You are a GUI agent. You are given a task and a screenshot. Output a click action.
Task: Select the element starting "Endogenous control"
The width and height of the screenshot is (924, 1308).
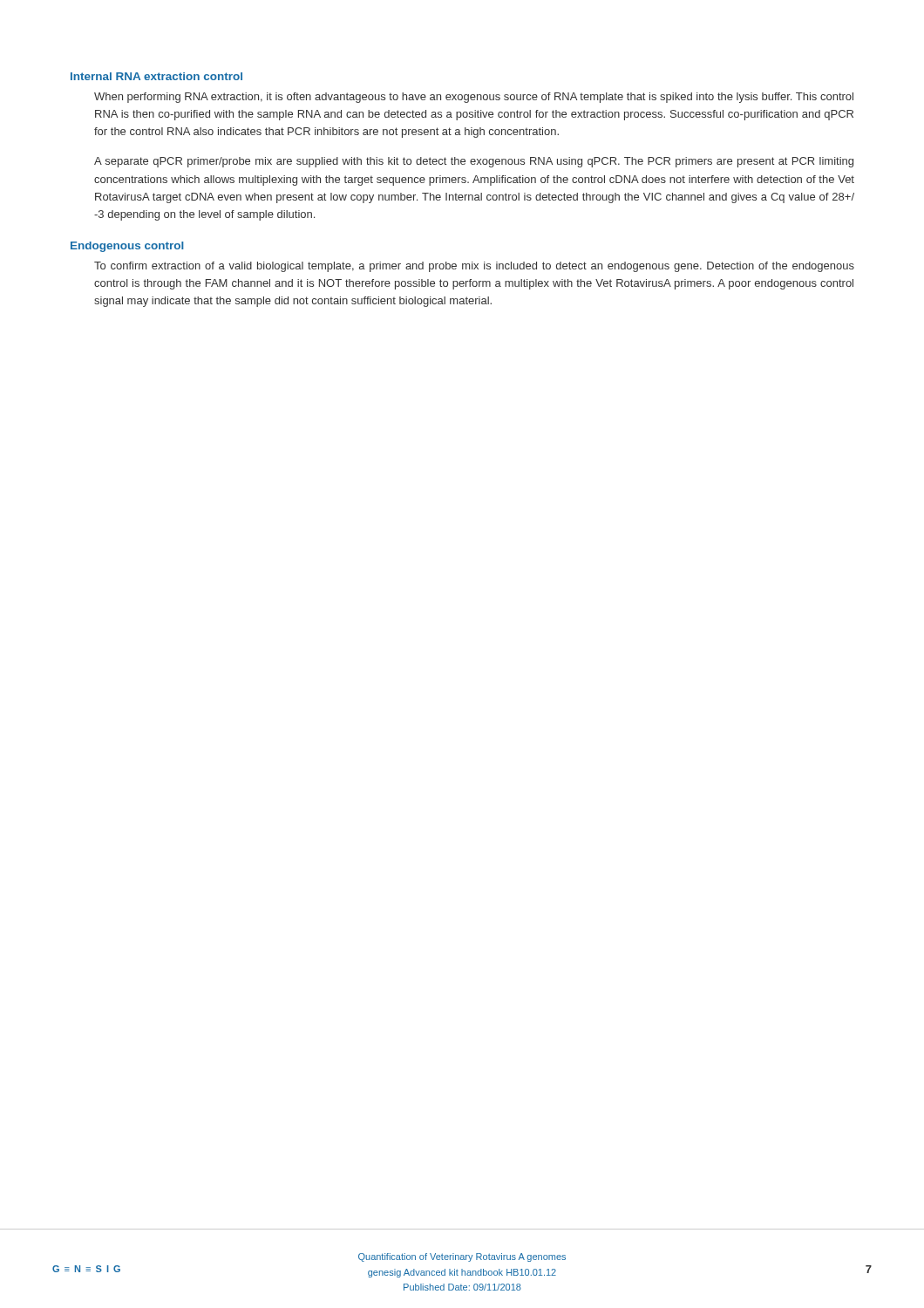pyautogui.click(x=127, y=246)
